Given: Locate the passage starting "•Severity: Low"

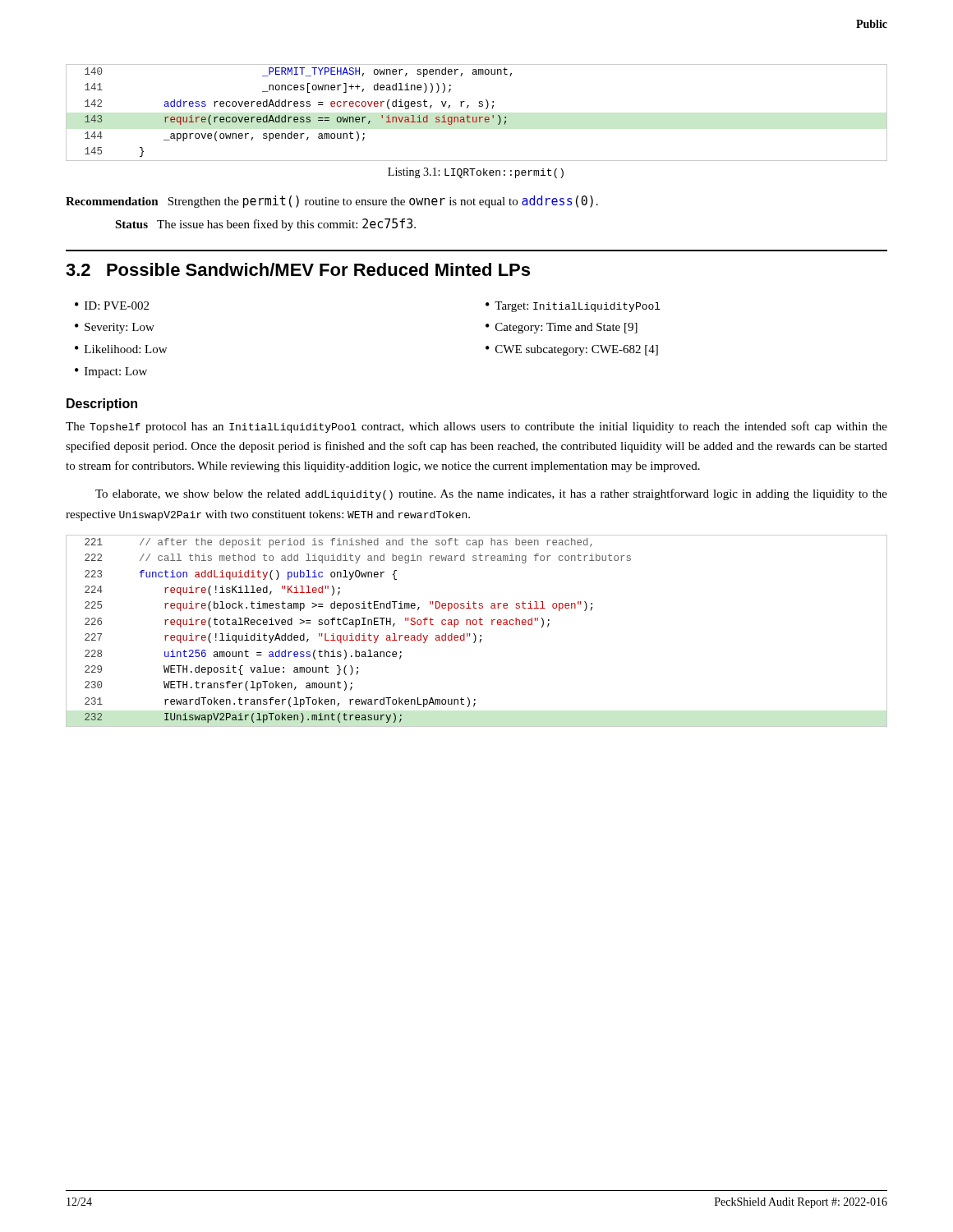Looking at the screenshot, I should click(114, 327).
